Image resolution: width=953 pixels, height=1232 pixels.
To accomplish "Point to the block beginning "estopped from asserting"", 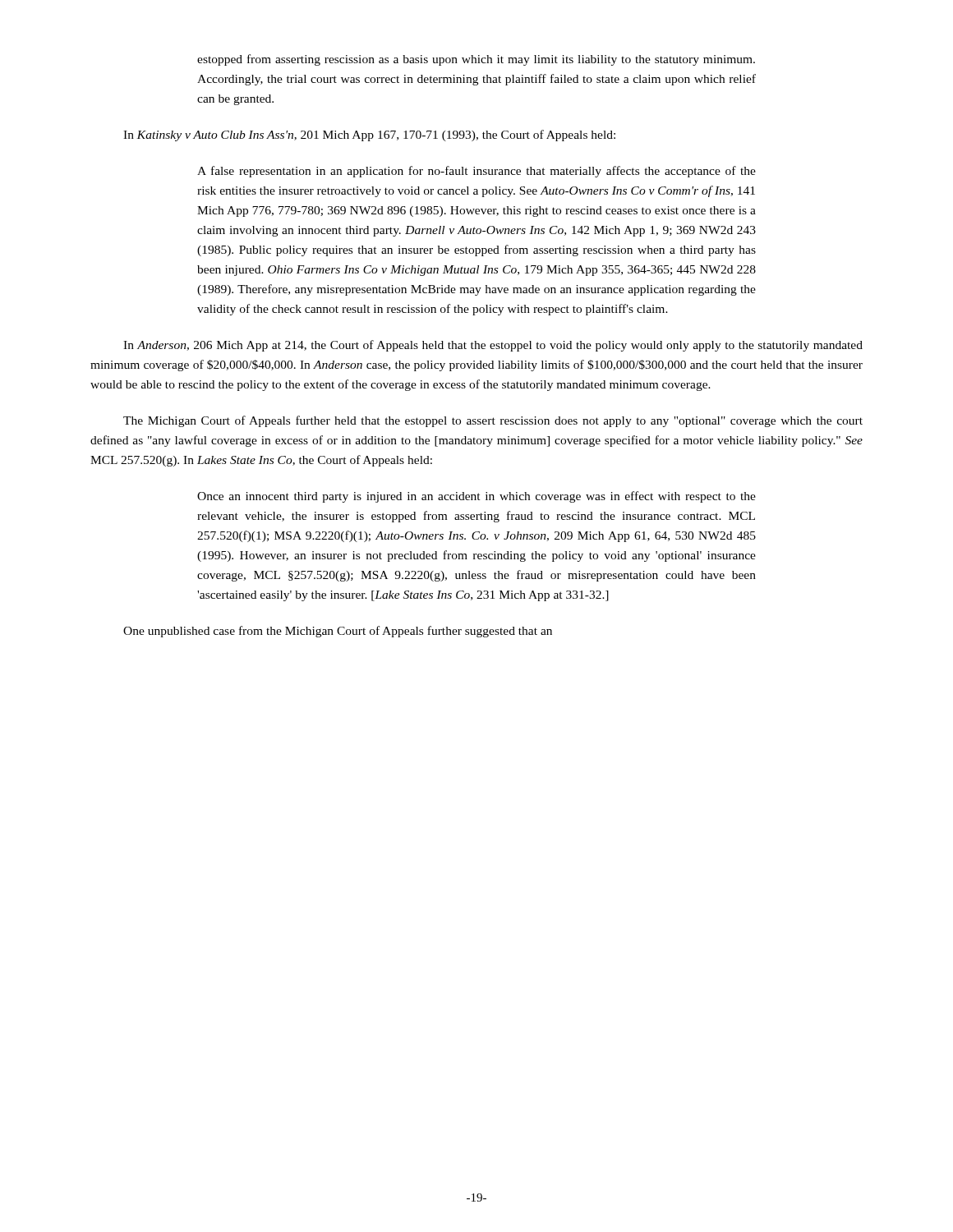I will tap(476, 79).
